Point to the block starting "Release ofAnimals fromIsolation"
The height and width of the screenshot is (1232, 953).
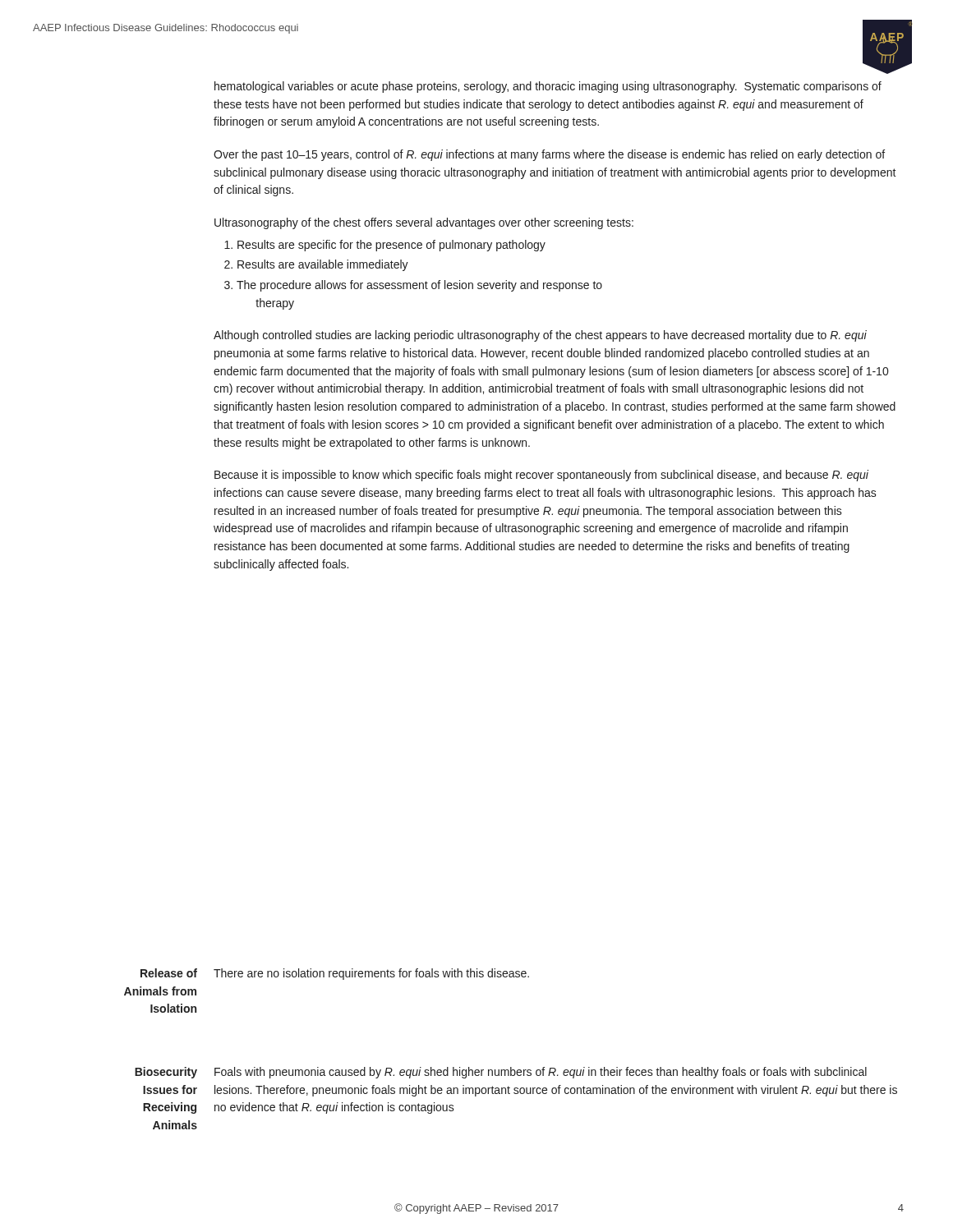[160, 991]
